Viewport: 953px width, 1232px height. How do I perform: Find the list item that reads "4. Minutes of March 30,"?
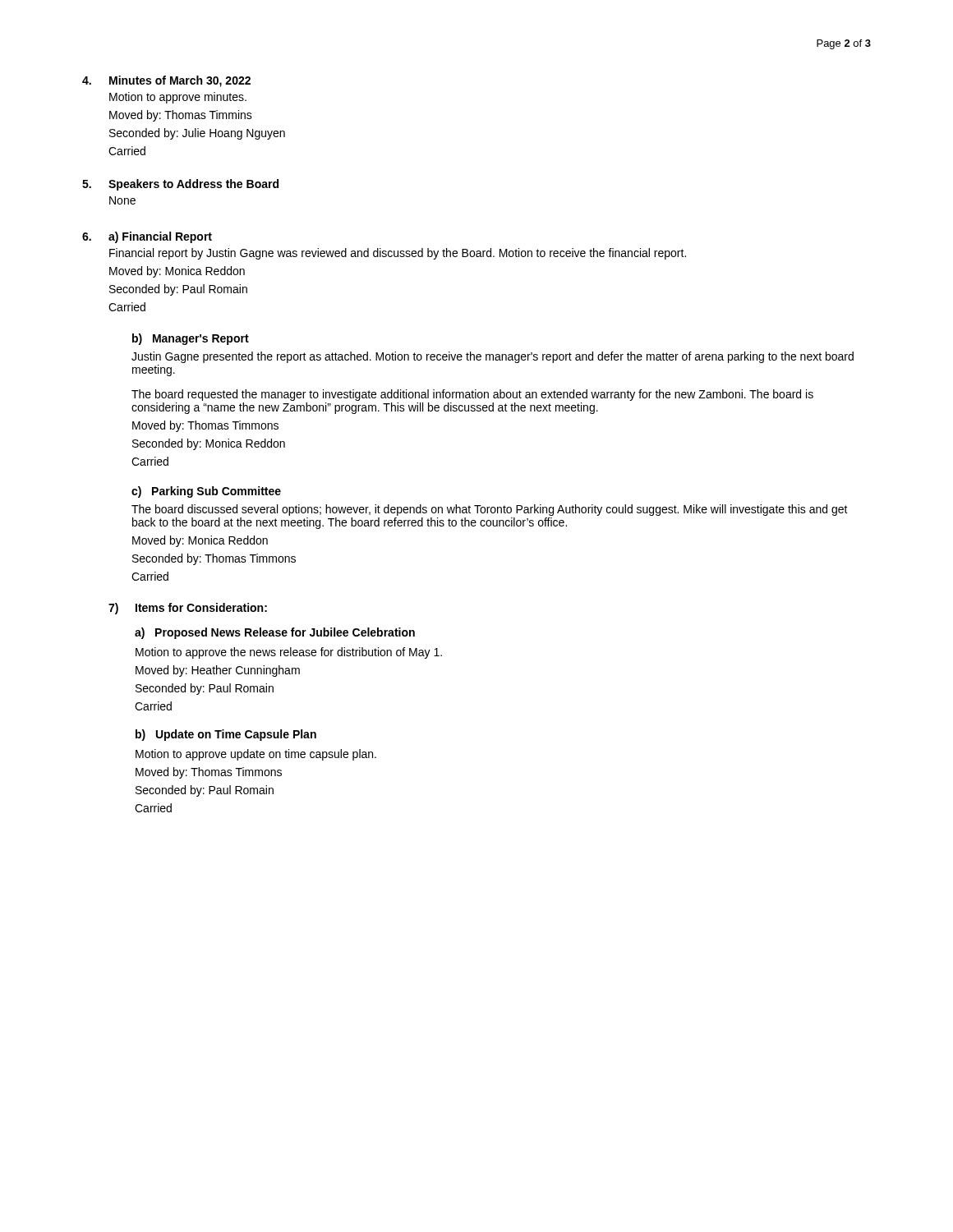coord(184,118)
